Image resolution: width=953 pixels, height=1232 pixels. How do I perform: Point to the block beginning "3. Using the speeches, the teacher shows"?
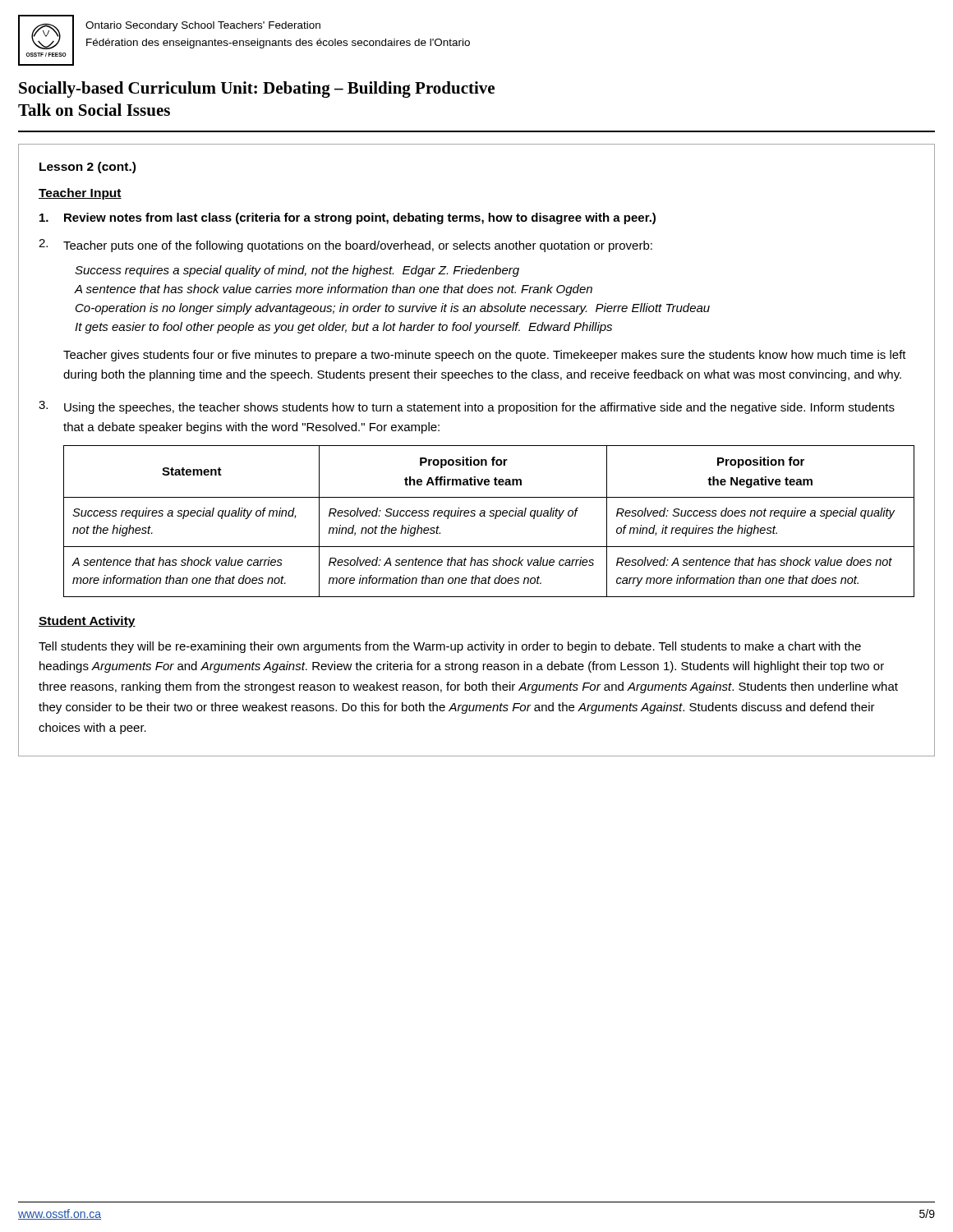pos(476,497)
